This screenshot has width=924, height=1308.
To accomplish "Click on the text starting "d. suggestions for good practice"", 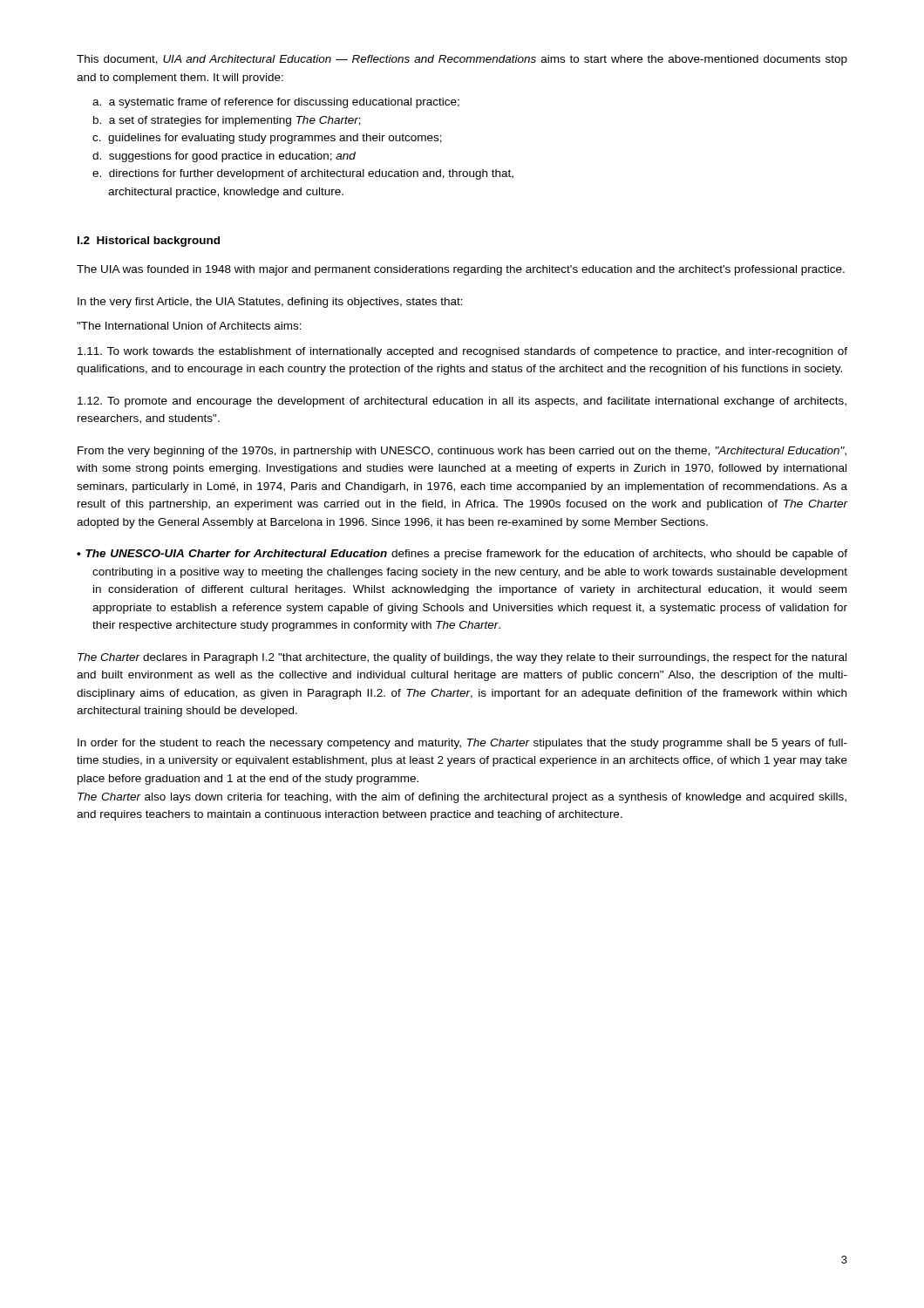I will click(224, 155).
